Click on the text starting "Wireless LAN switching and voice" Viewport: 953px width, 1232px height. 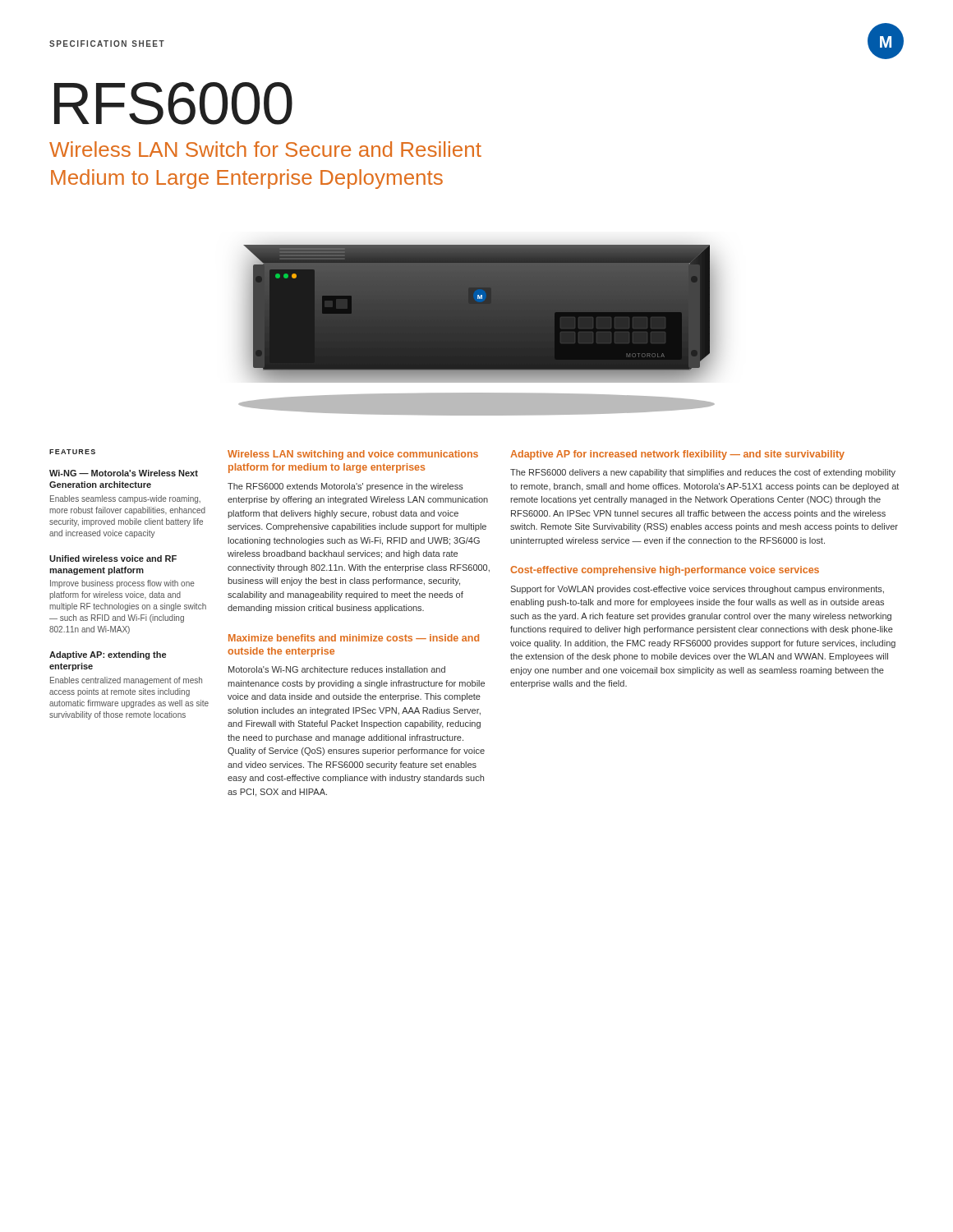(x=359, y=461)
